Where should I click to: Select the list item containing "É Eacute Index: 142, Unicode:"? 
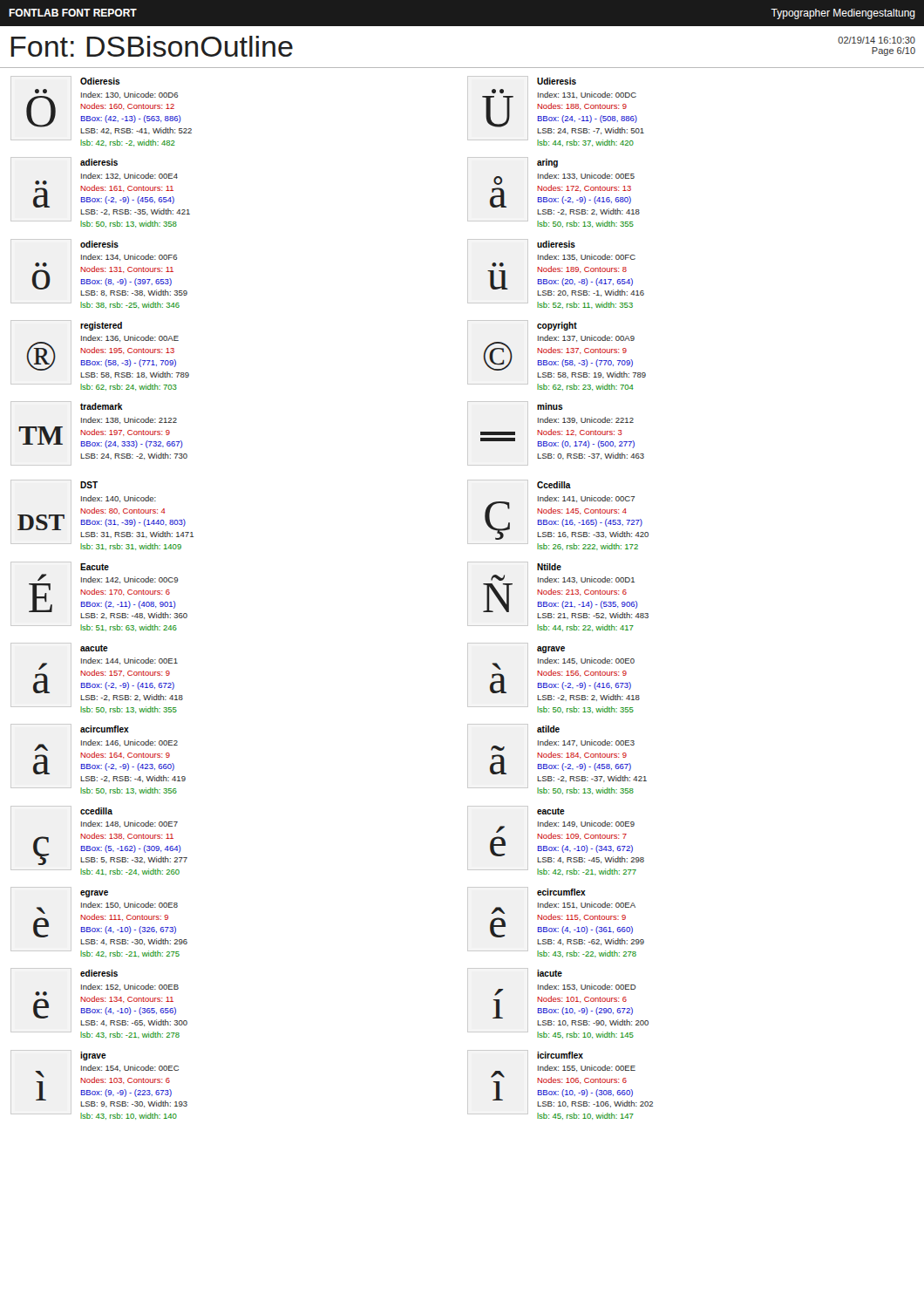click(x=99, y=598)
